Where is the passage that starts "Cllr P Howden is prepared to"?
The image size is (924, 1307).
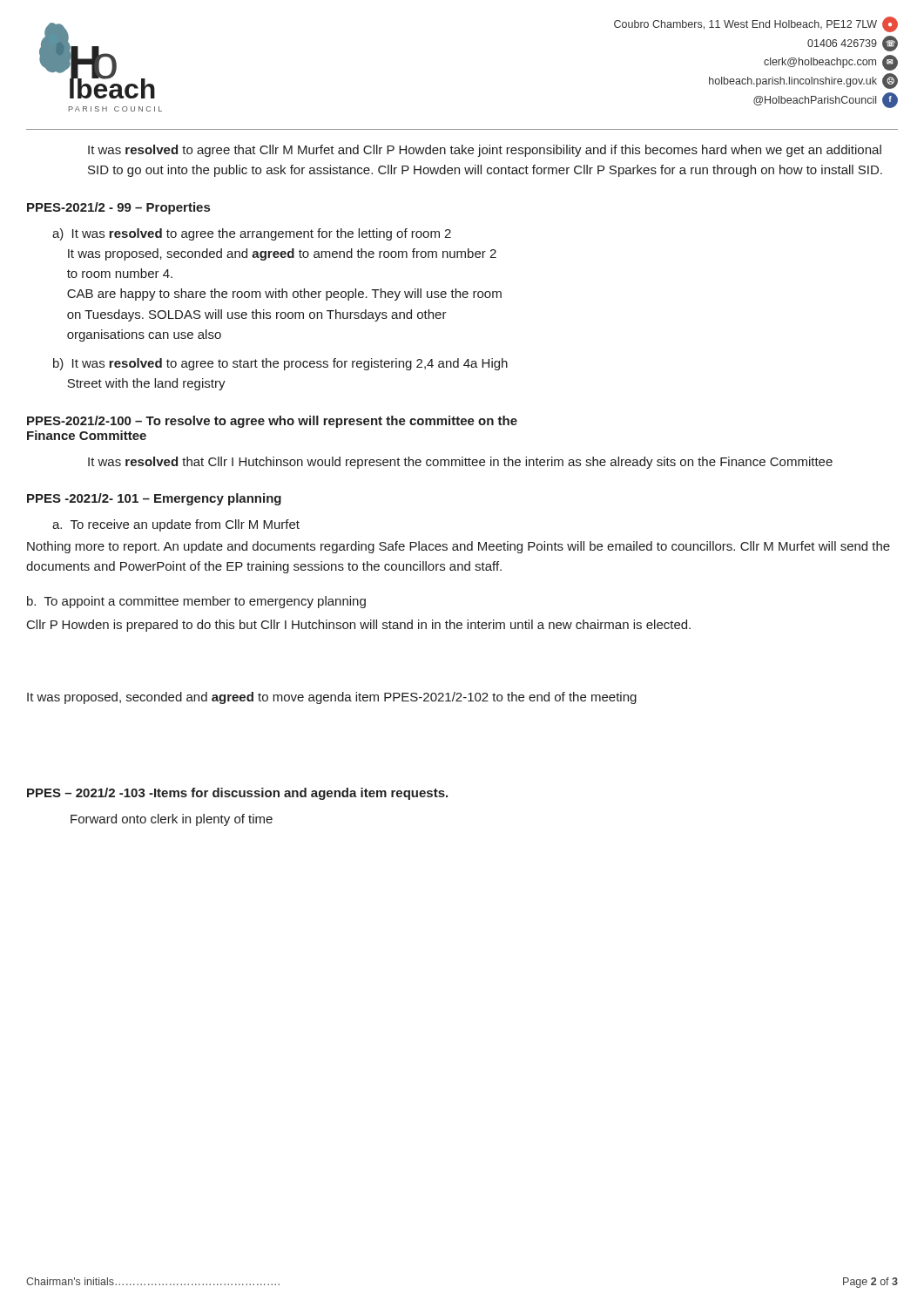click(x=359, y=624)
